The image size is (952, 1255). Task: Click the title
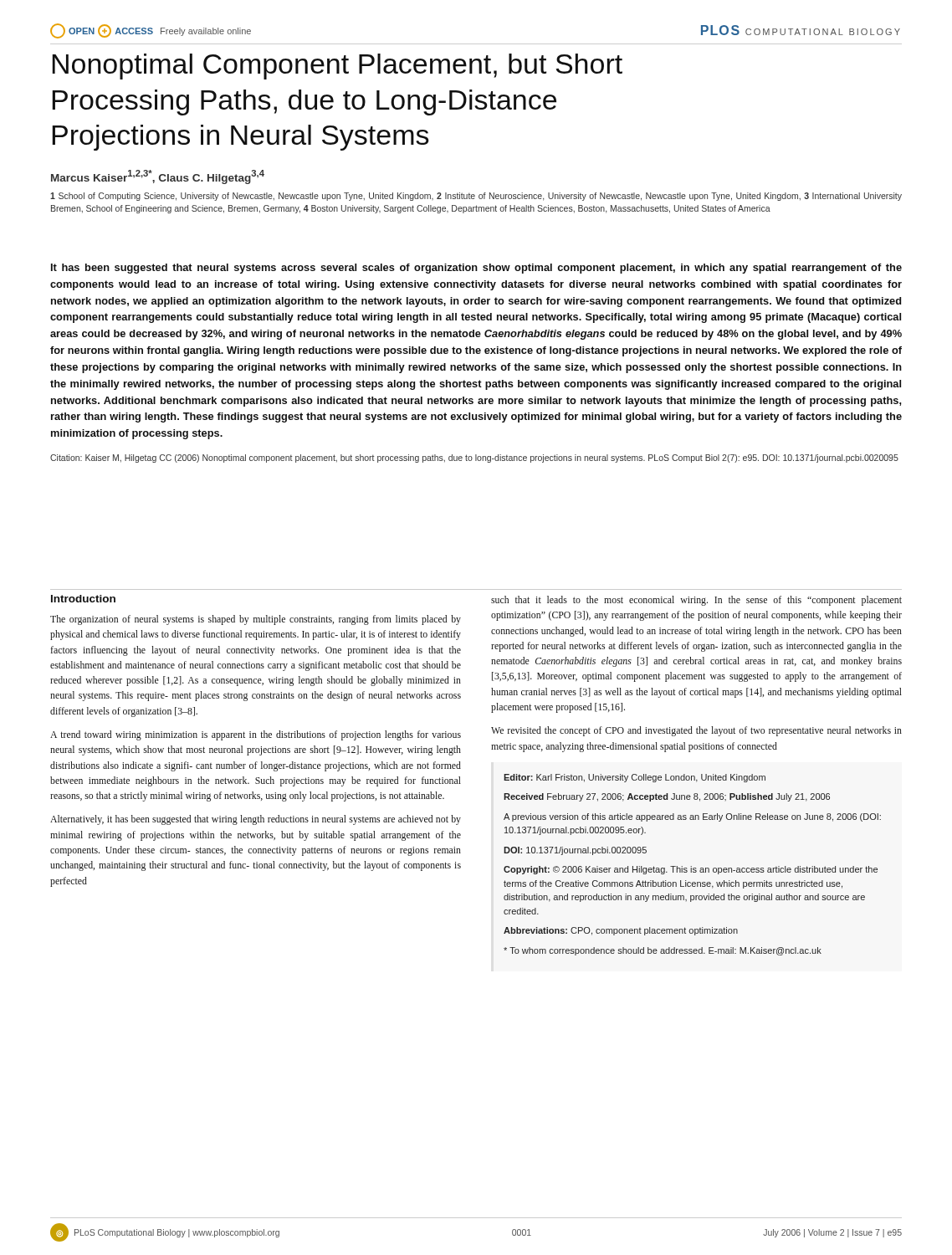point(476,131)
